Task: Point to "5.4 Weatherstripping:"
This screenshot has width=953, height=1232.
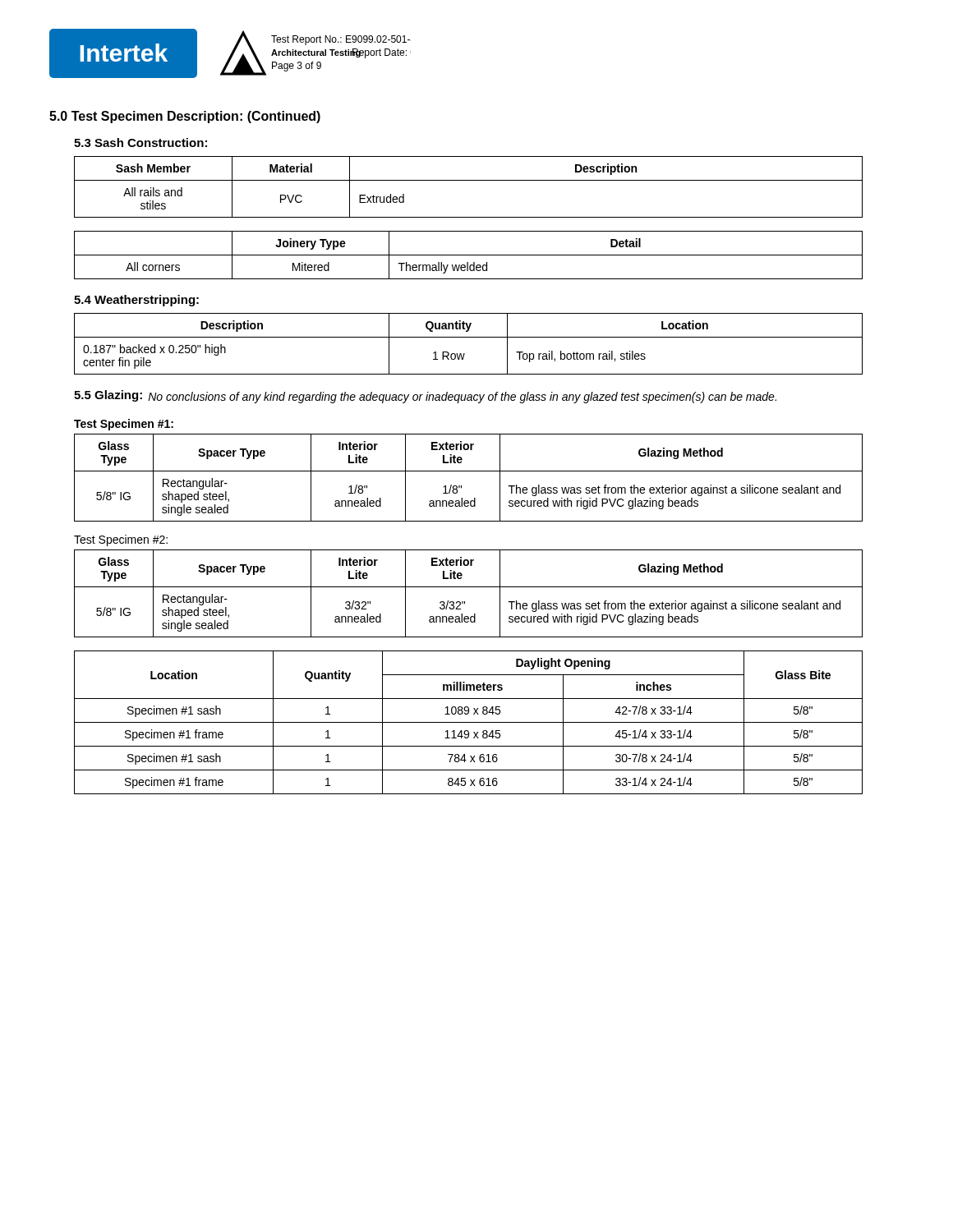Action: point(137,299)
